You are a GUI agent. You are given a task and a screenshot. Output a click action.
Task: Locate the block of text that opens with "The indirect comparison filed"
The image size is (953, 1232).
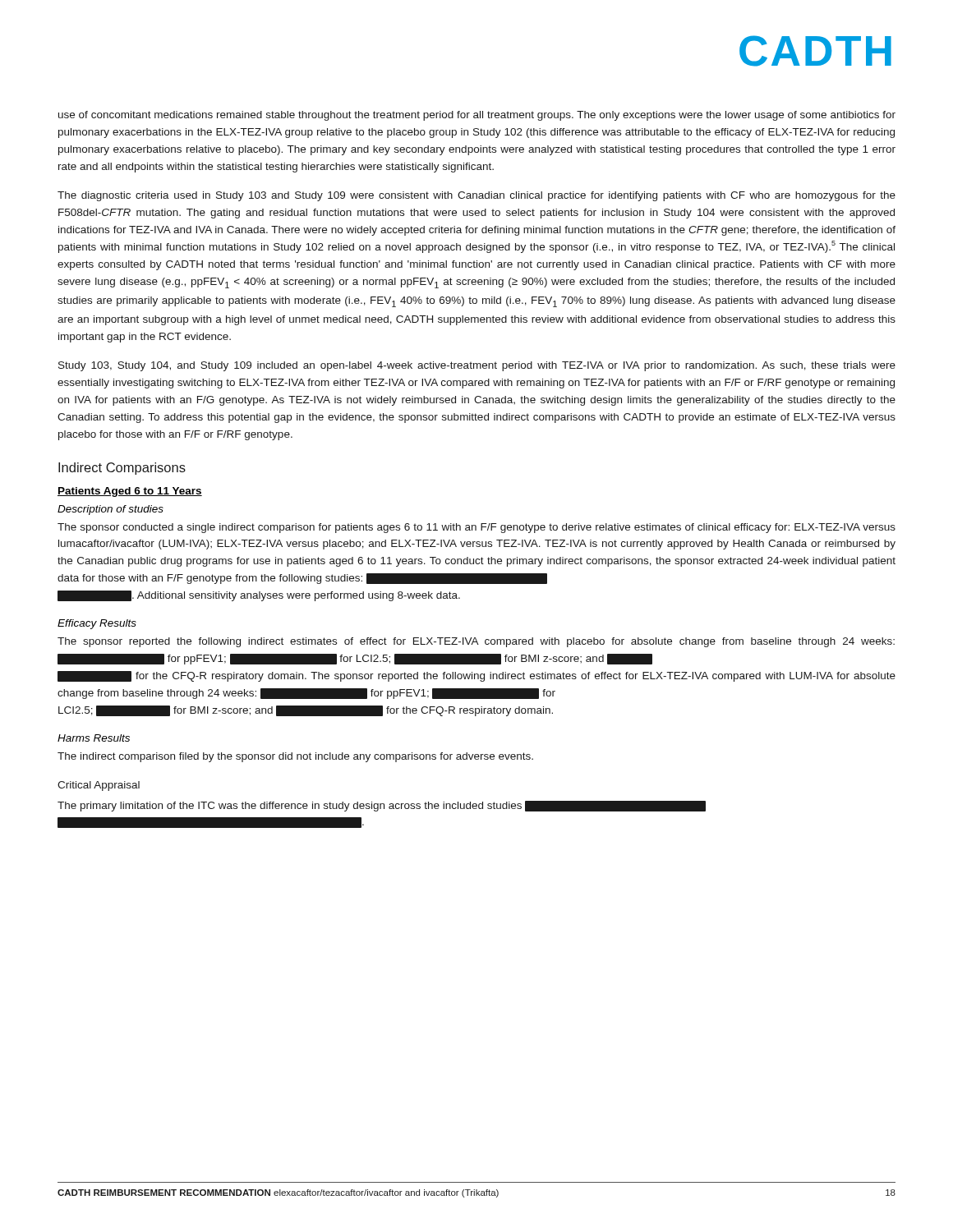[x=296, y=756]
